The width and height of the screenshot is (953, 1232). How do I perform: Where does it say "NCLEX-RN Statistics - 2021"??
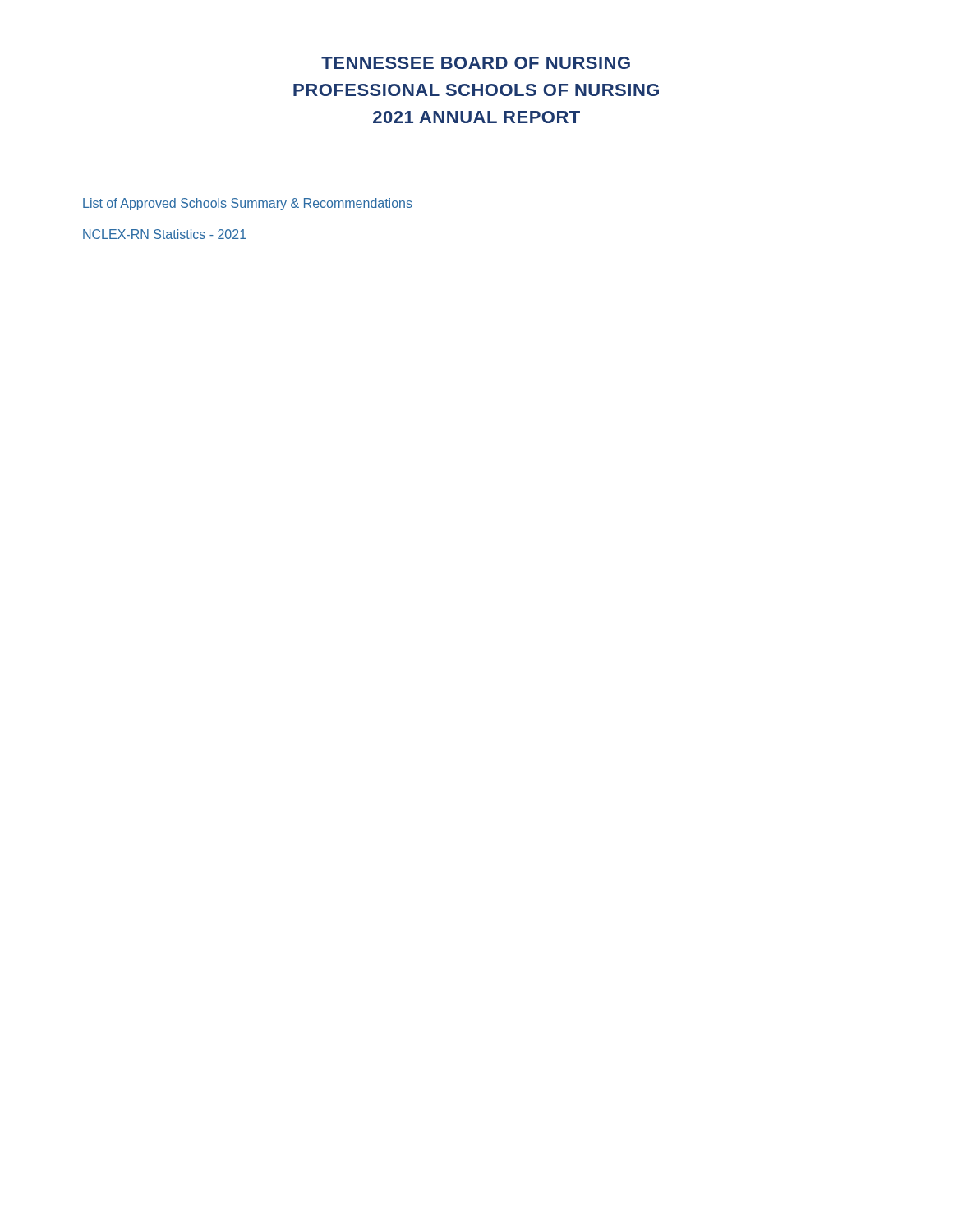click(x=165, y=234)
